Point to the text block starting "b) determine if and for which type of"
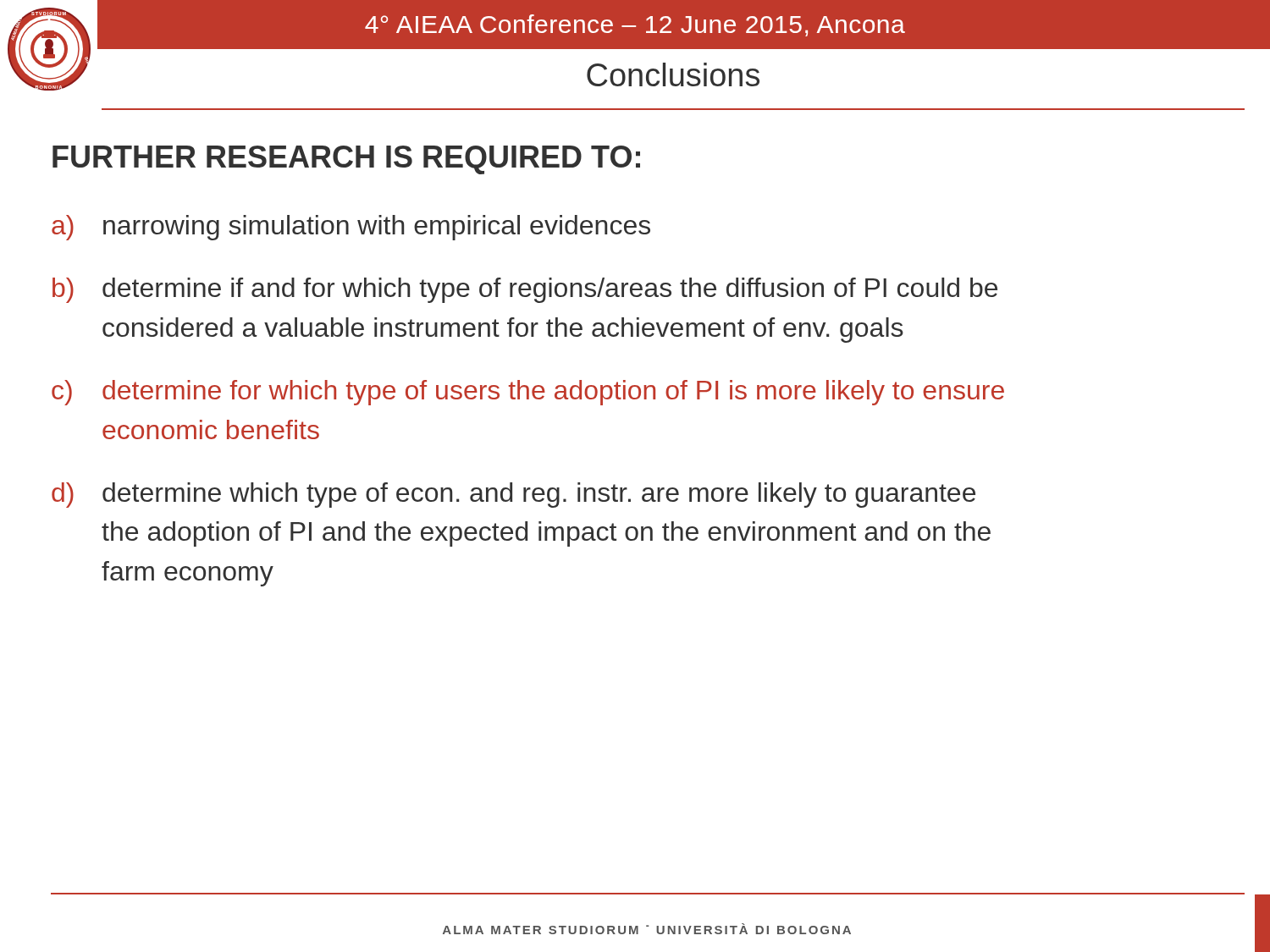Viewport: 1270px width, 952px height. click(x=525, y=308)
